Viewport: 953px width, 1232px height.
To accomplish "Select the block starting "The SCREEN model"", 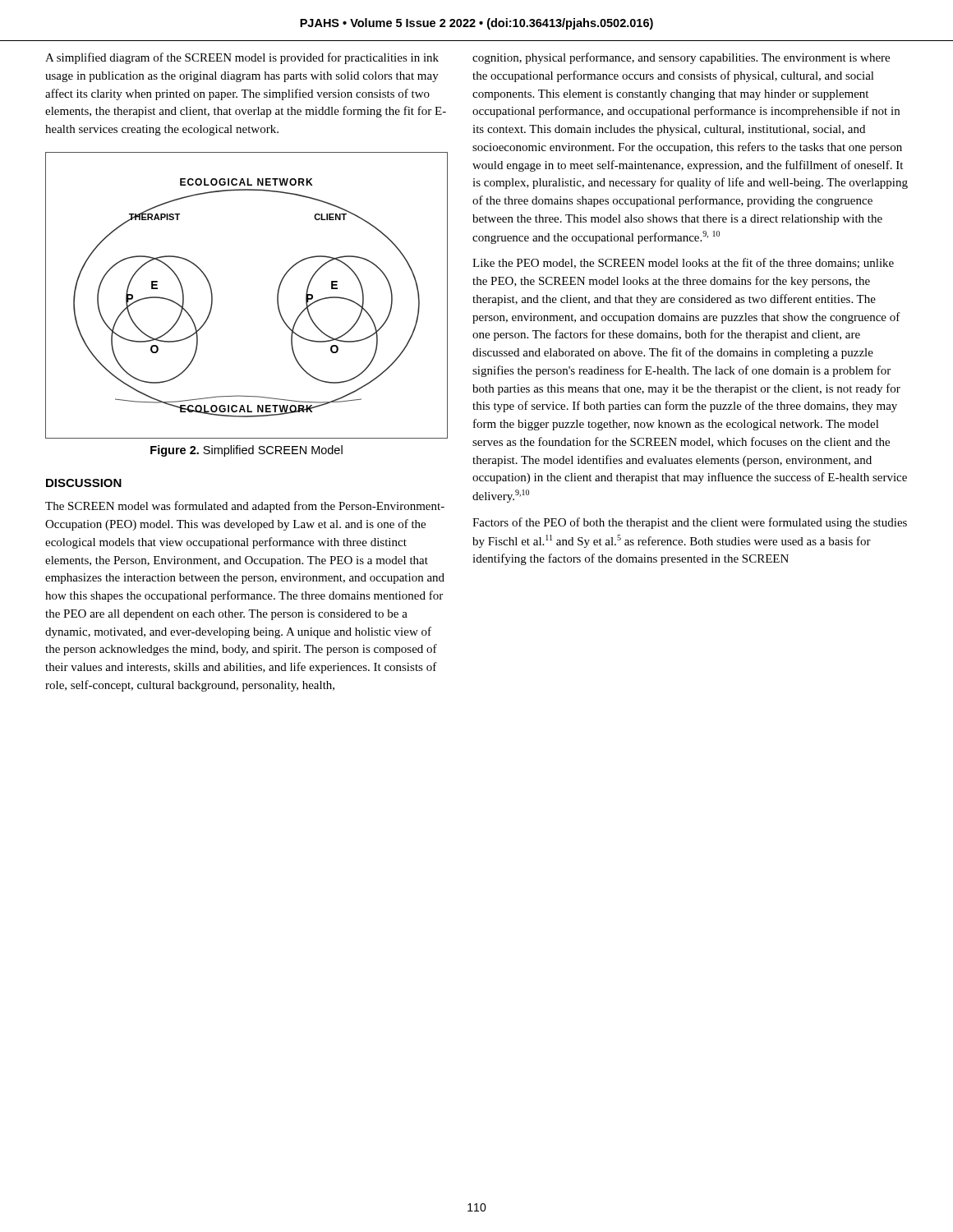I will [245, 595].
